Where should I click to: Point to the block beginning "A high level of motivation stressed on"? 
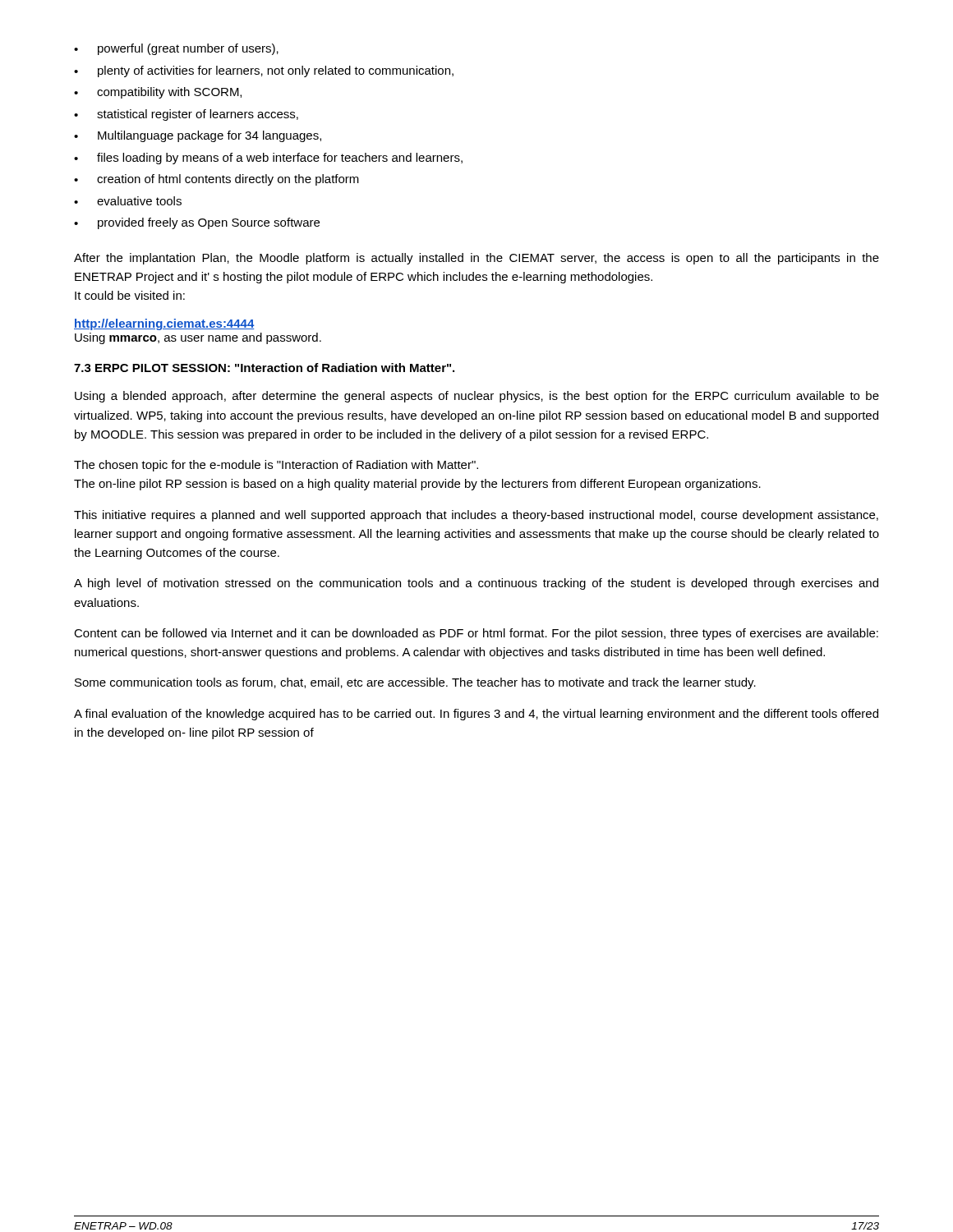[x=476, y=592]
